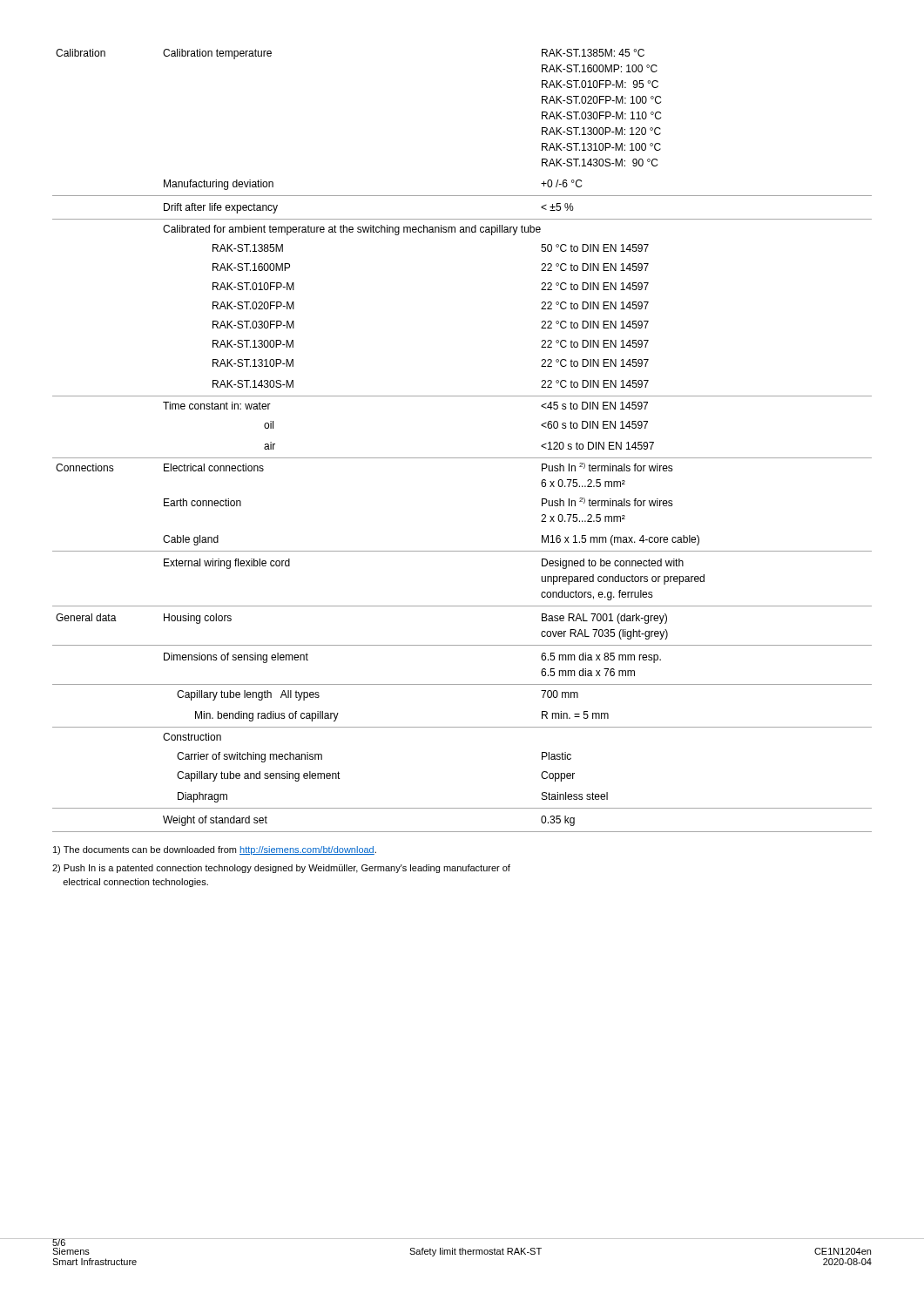Locate the passage starting "1) The documents can be downloaded"
The image size is (924, 1307).
click(215, 850)
